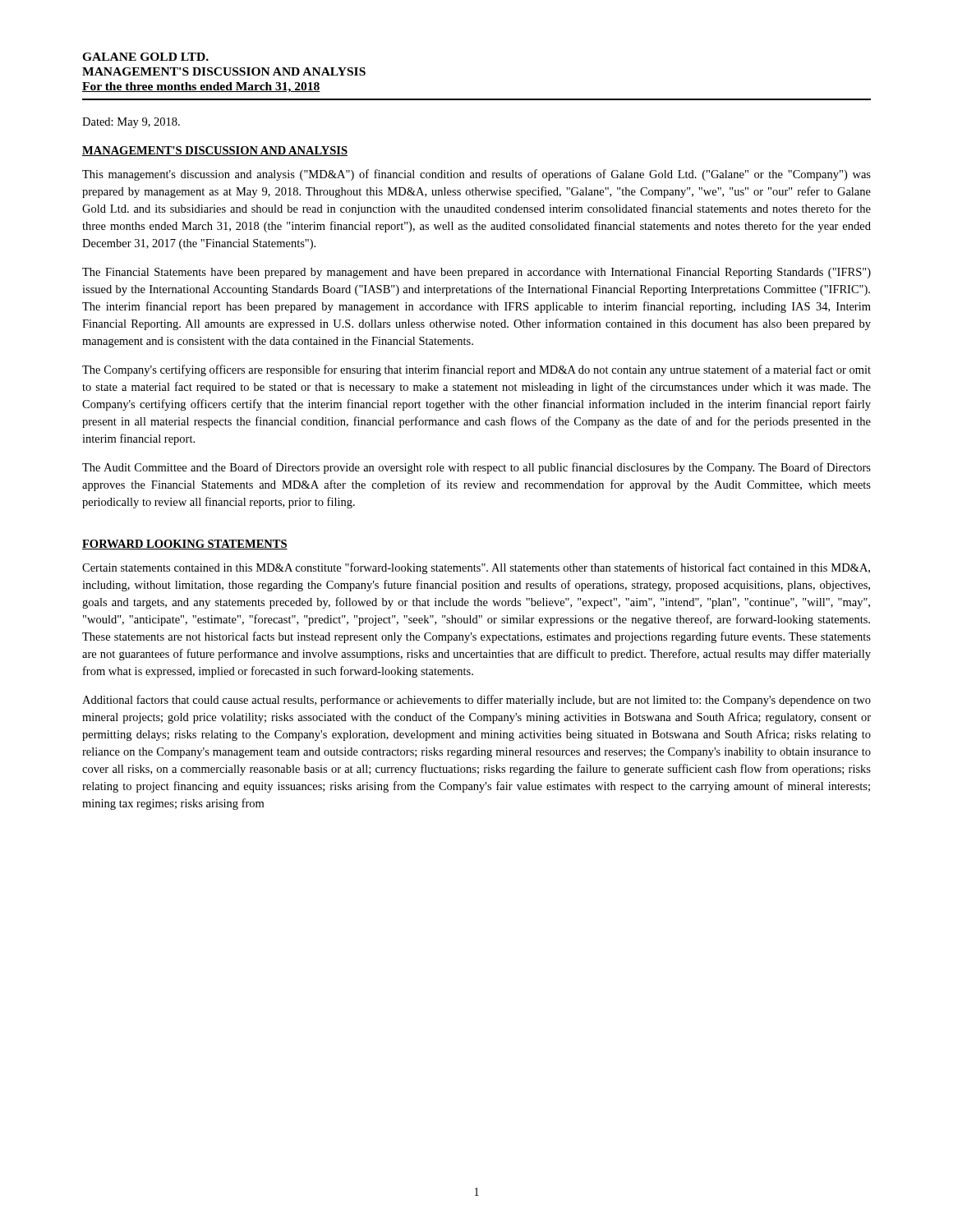Image resolution: width=953 pixels, height=1232 pixels.
Task: Find "MANAGEMENT'S DISCUSSION AND ANALYSIS" on this page
Action: tap(215, 150)
